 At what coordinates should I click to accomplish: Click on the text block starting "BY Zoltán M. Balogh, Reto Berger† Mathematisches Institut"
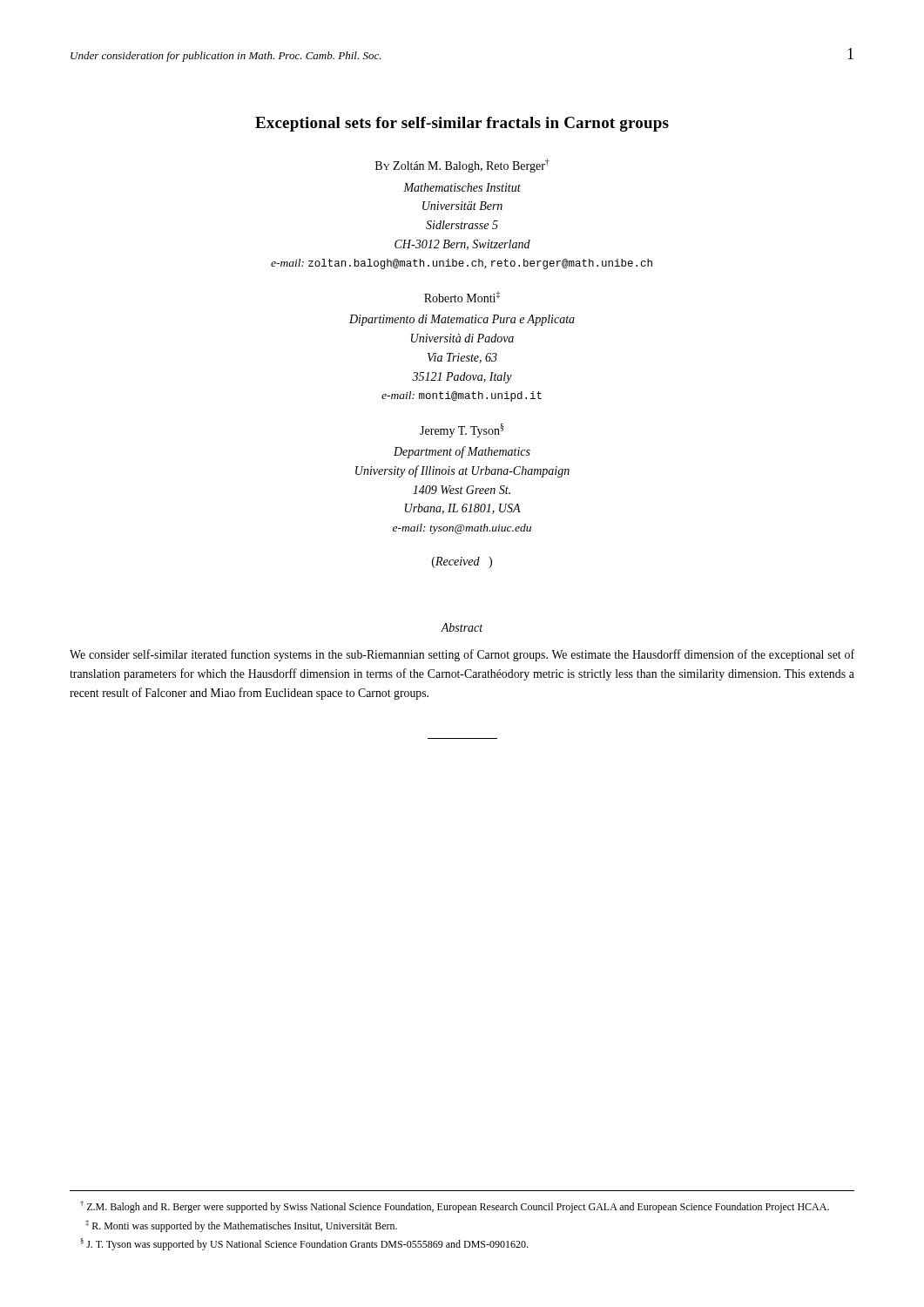[x=462, y=215]
